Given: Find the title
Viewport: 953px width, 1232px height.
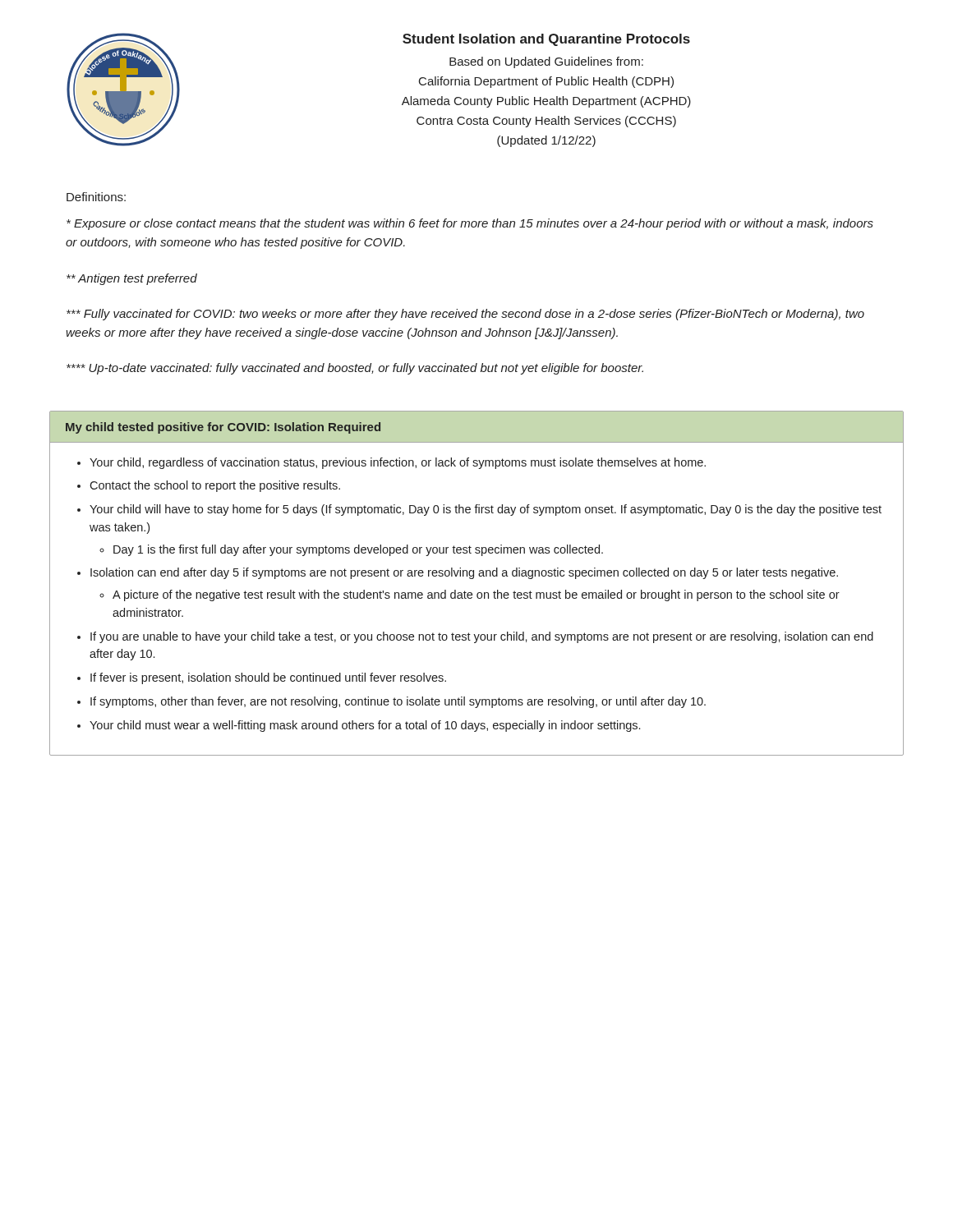Looking at the screenshot, I should (x=546, y=39).
